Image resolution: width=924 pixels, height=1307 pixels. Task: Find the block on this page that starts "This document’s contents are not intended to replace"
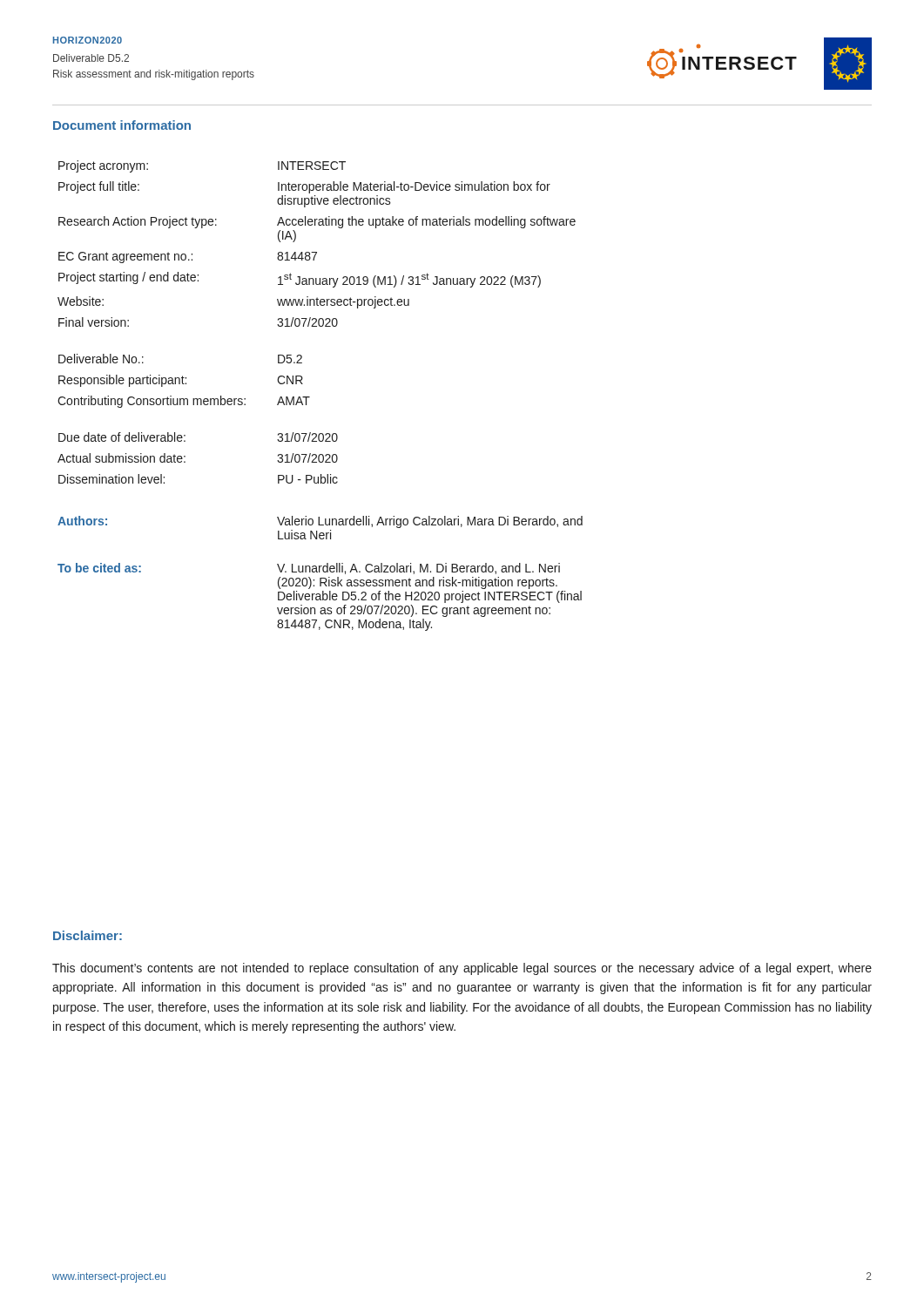(x=462, y=997)
